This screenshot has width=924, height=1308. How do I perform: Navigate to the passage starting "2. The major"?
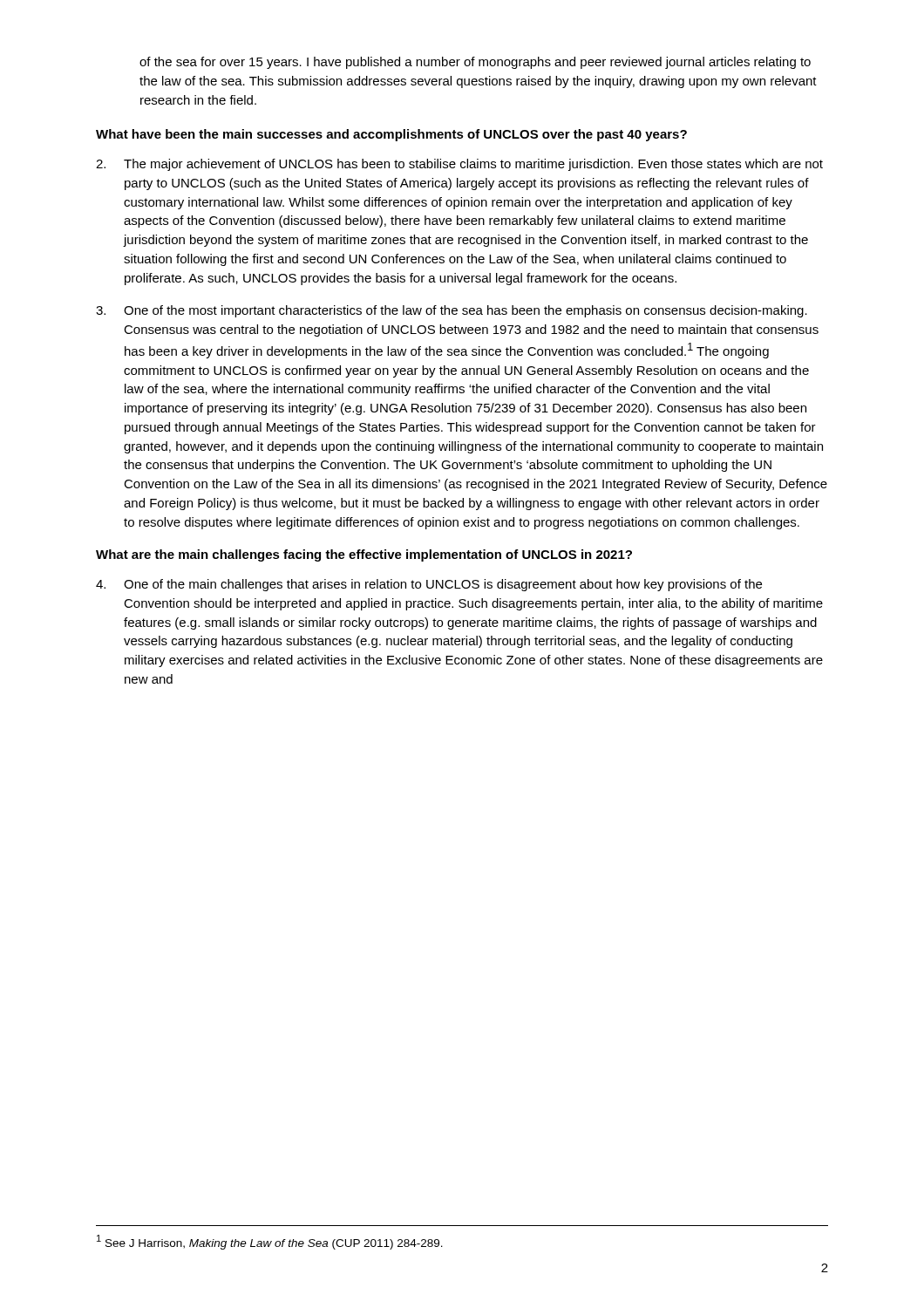pos(462,221)
